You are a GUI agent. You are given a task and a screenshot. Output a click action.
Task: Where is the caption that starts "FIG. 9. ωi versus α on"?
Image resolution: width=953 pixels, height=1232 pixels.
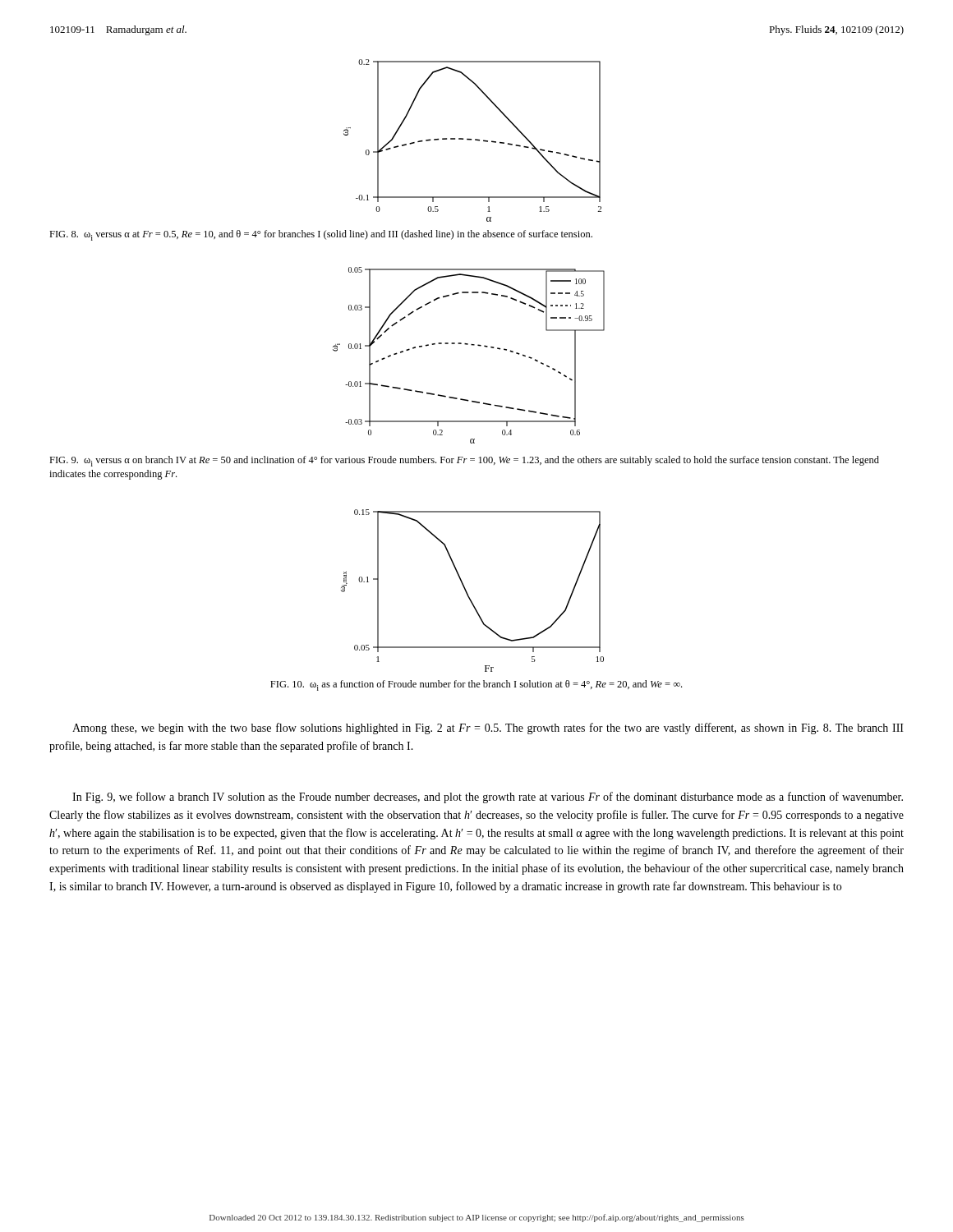476,467
